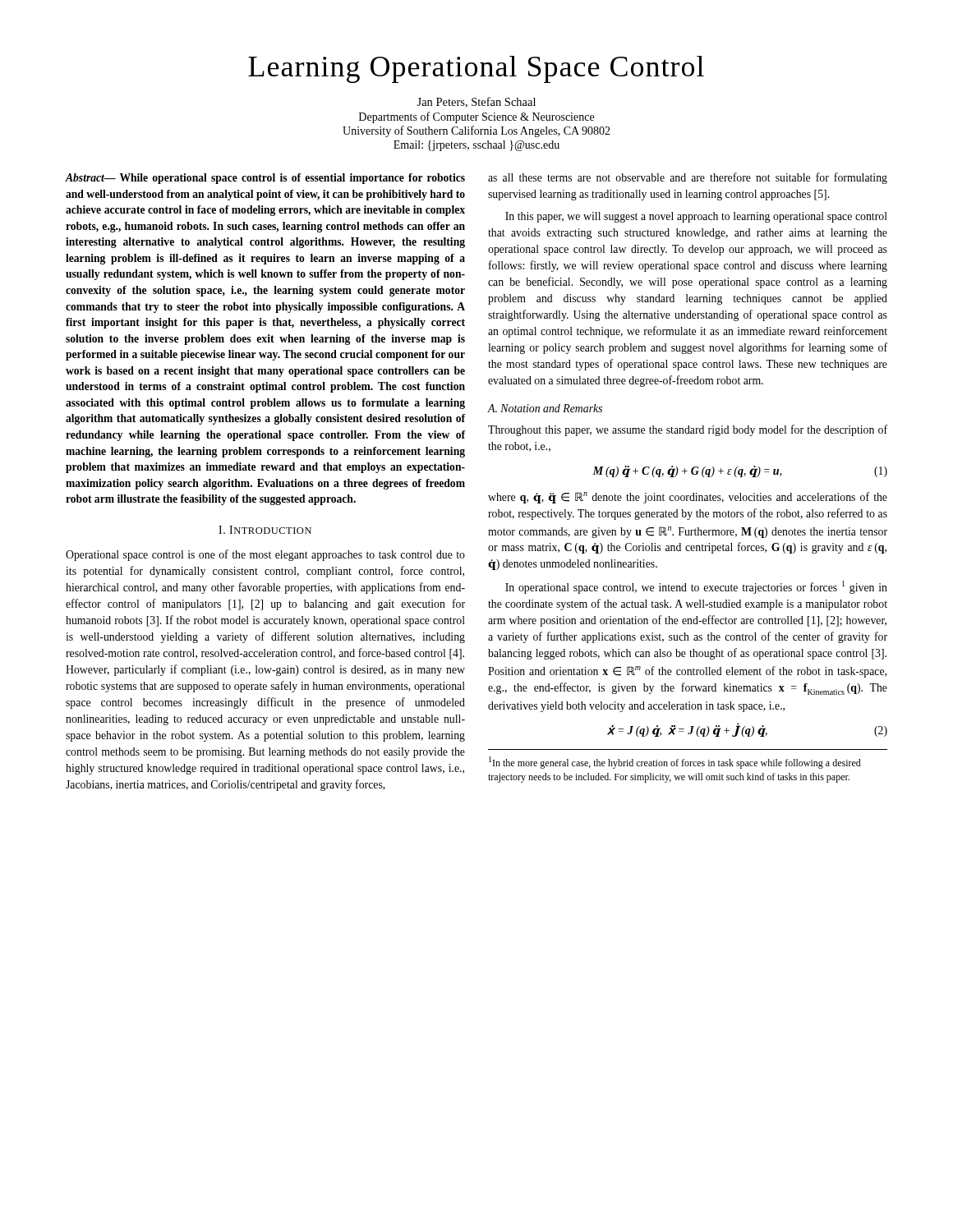Image resolution: width=953 pixels, height=1232 pixels.
Task: Find "Learning Operational Space Control" on this page
Action: pos(476,67)
